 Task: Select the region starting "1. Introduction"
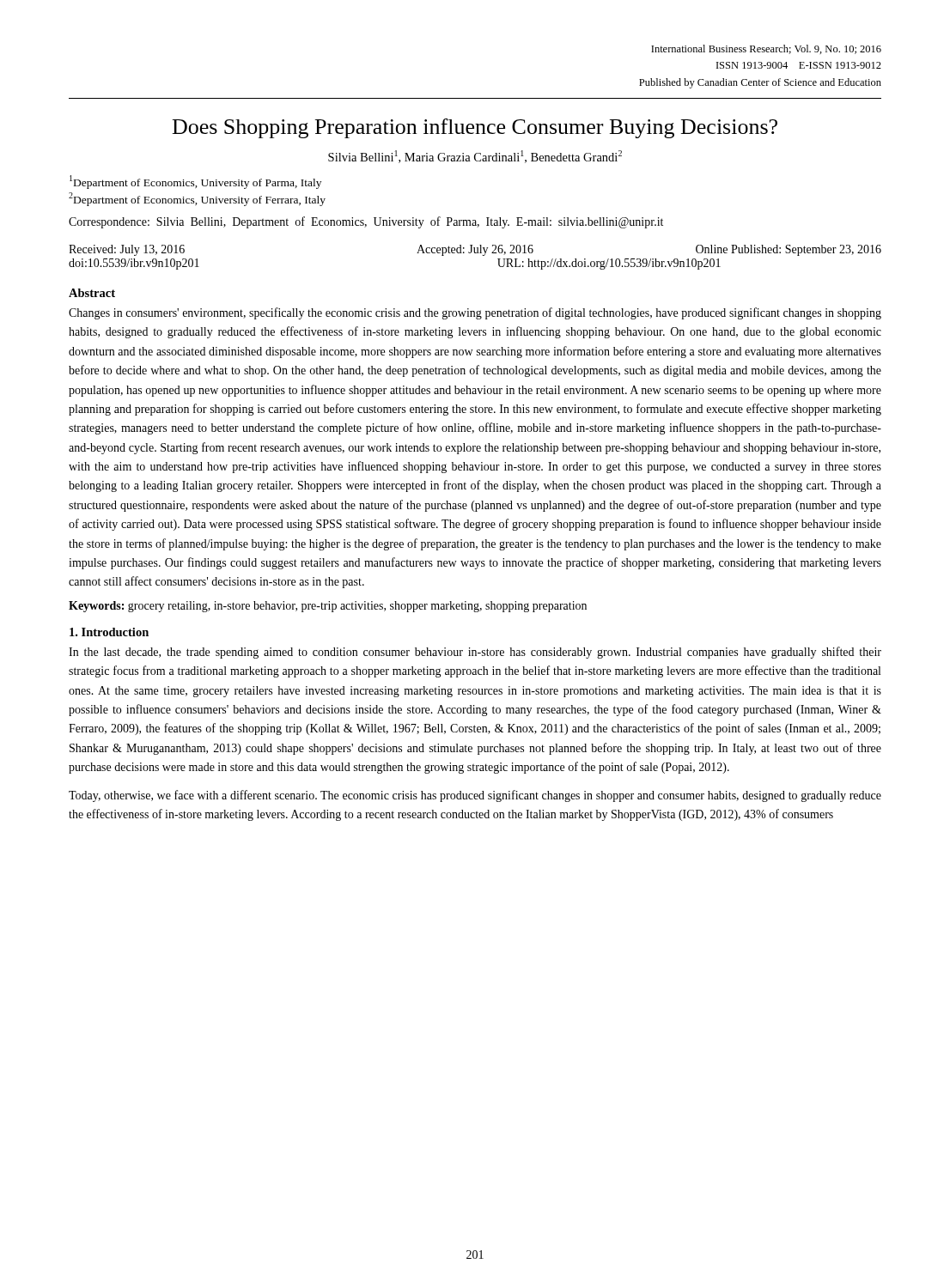click(x=109, y=632)
